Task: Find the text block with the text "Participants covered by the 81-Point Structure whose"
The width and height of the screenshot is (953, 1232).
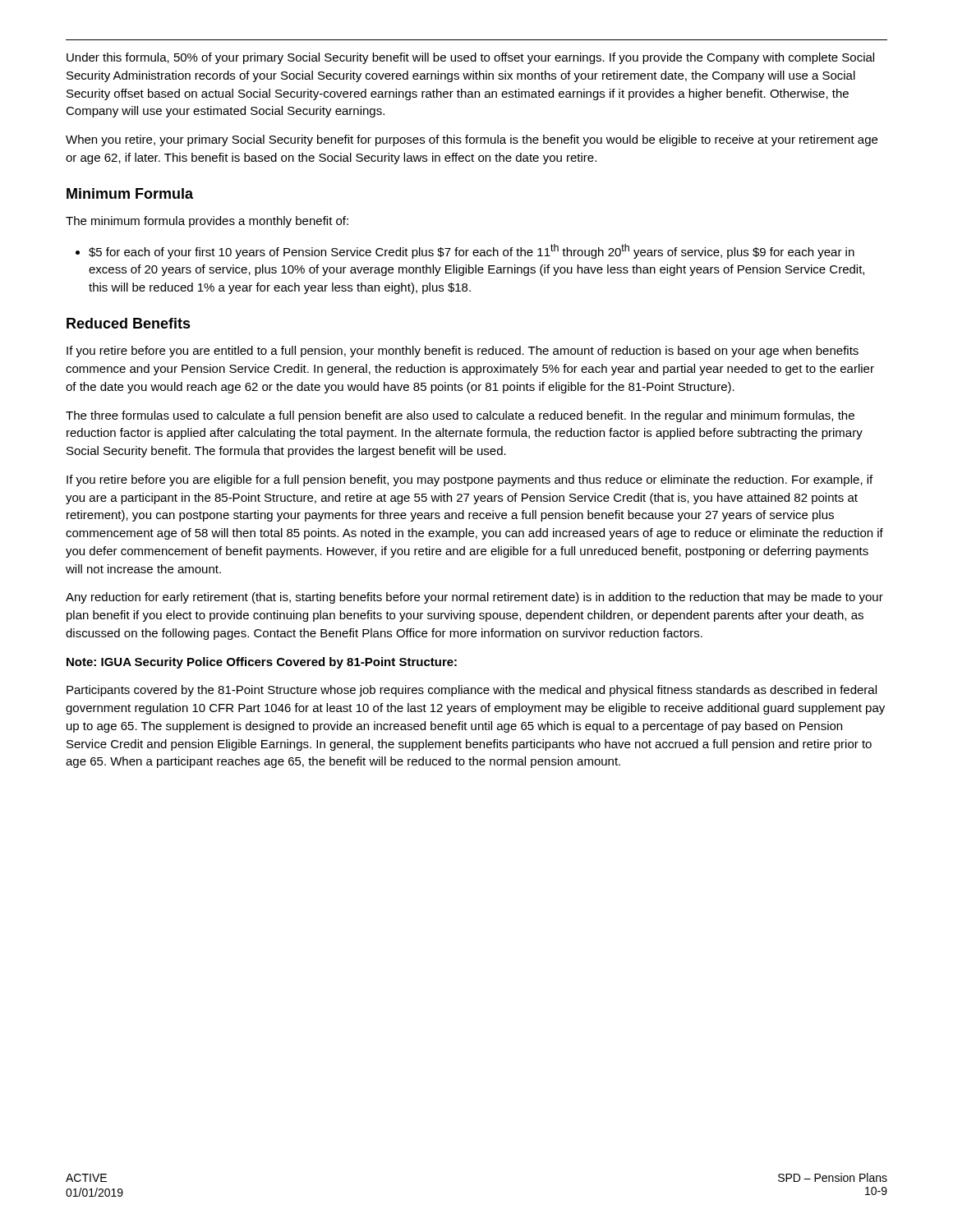Action: click(476, 726)
